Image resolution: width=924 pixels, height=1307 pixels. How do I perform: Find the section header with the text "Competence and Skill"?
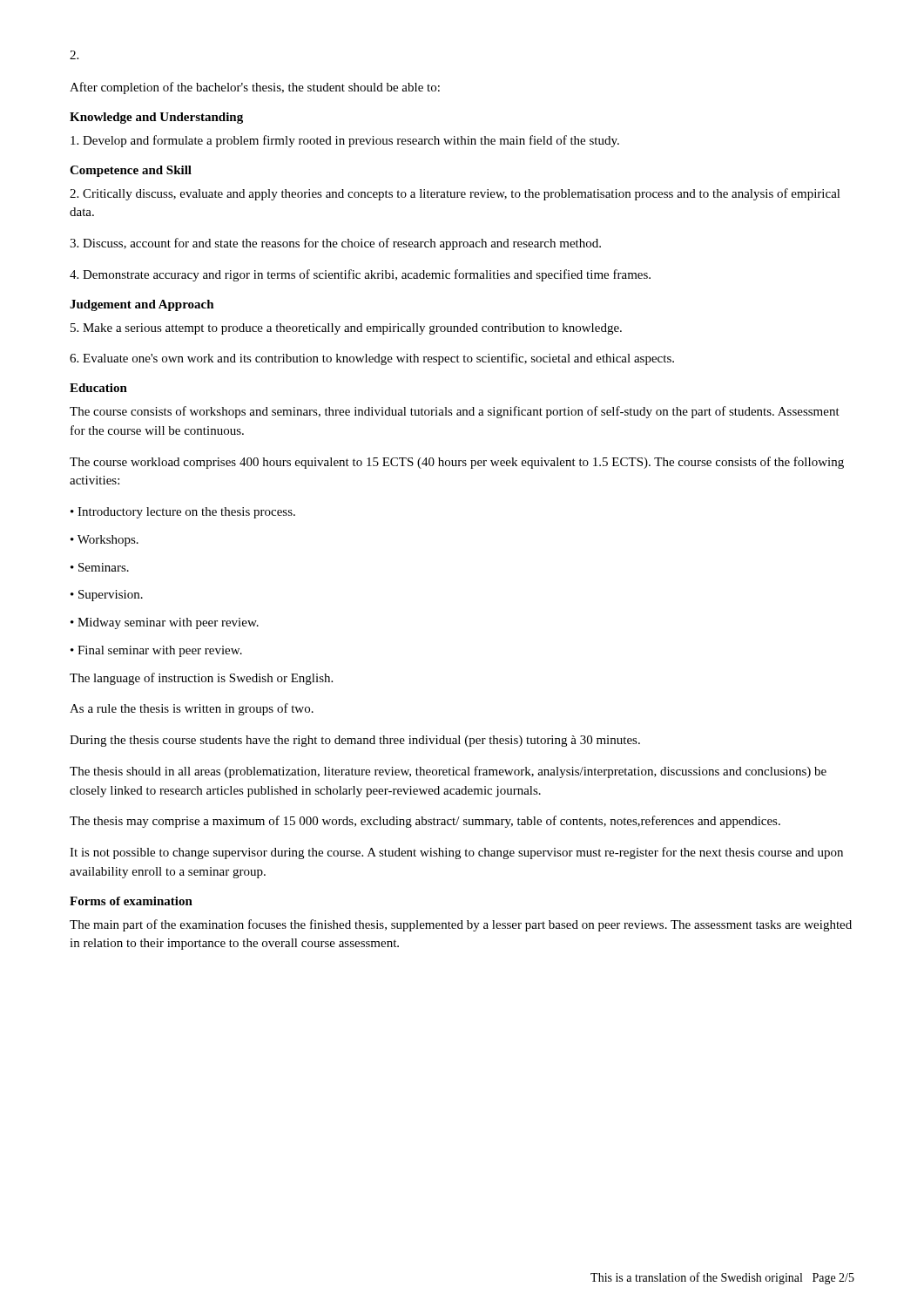tap(131, 169)
